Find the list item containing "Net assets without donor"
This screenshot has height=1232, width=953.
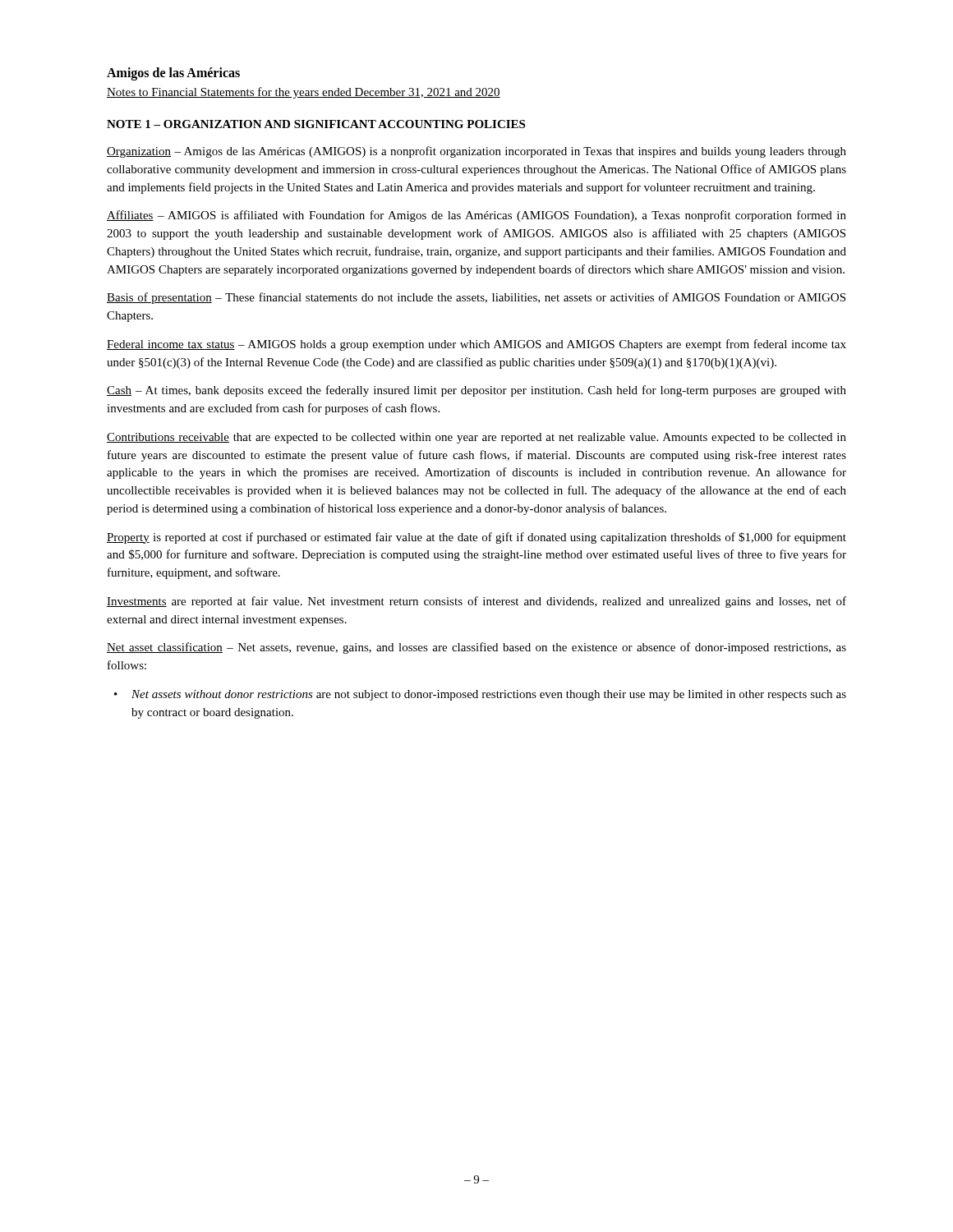point(489,703)
